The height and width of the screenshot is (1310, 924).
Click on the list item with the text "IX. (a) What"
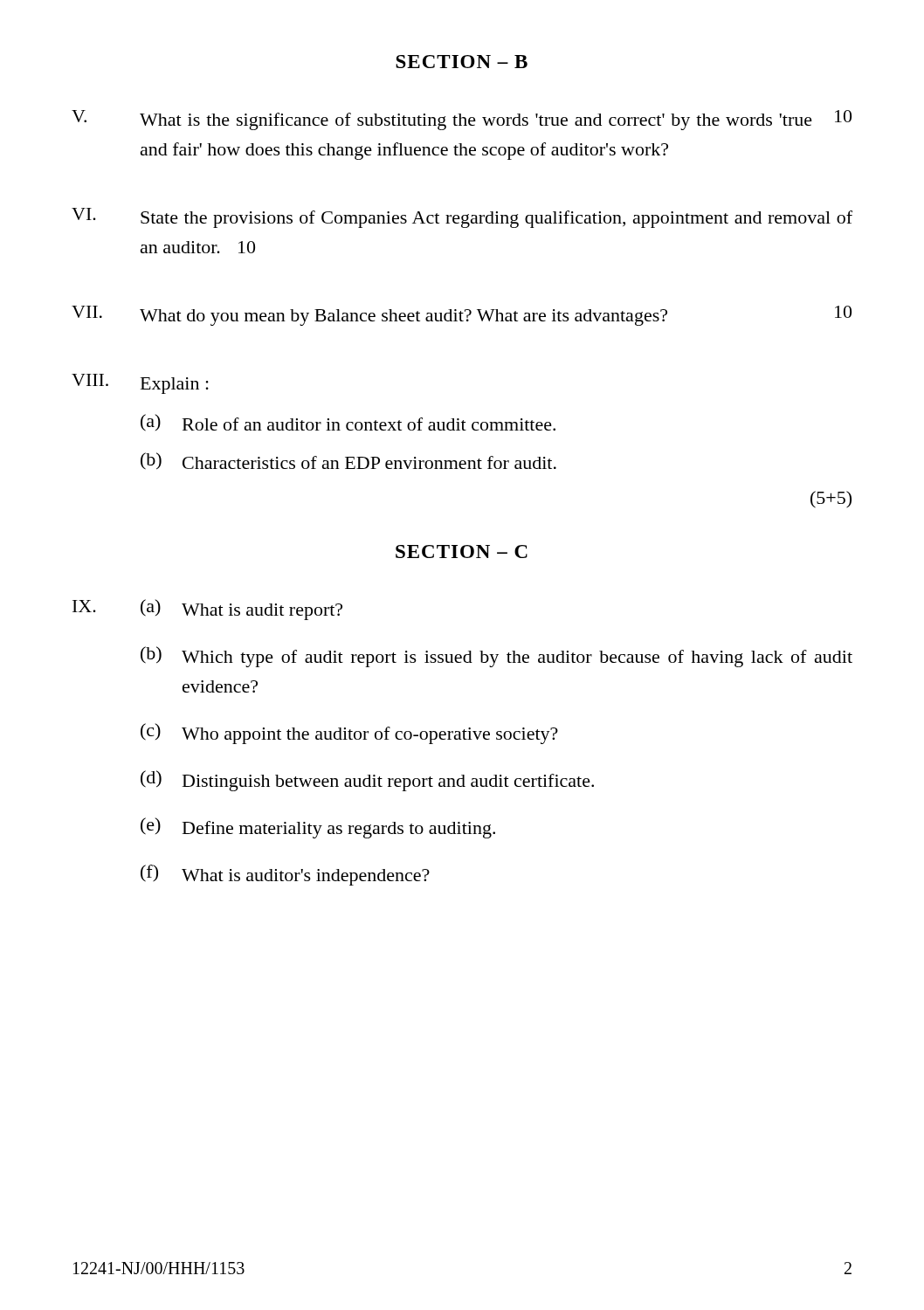click(462, 742)
